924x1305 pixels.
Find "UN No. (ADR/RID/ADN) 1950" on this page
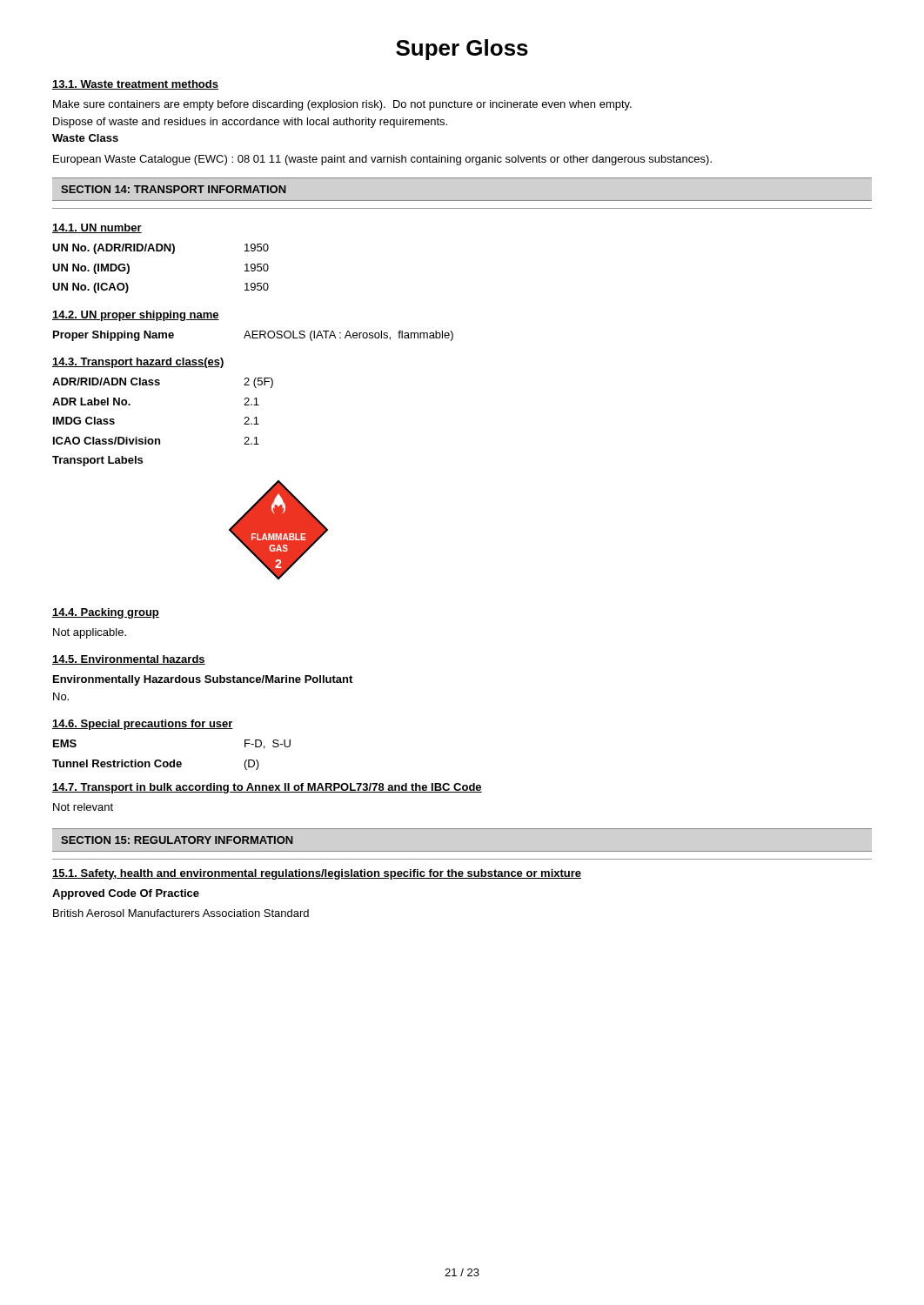point(161,249)
